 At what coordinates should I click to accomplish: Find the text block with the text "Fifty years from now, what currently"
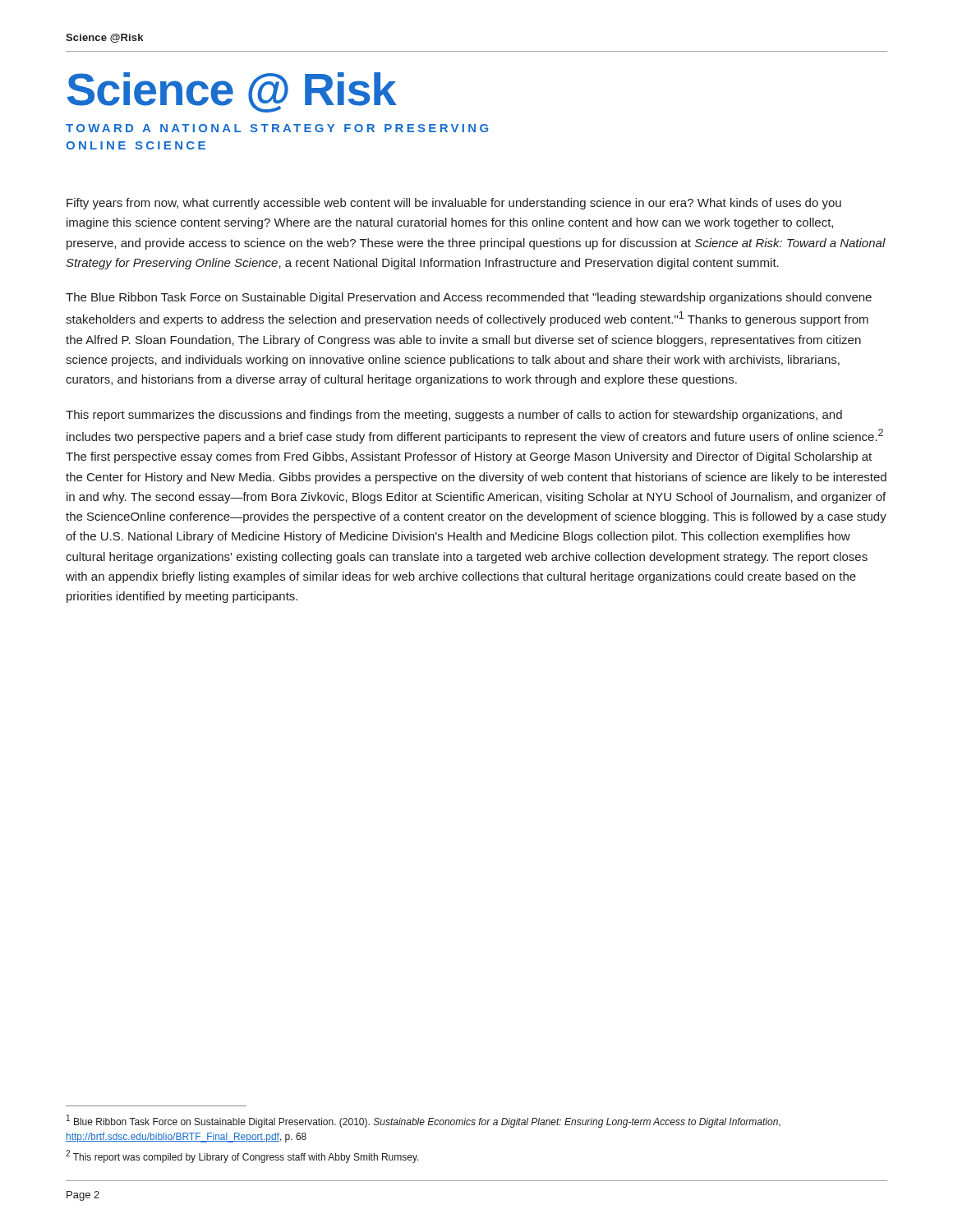[x=475, y=232]
